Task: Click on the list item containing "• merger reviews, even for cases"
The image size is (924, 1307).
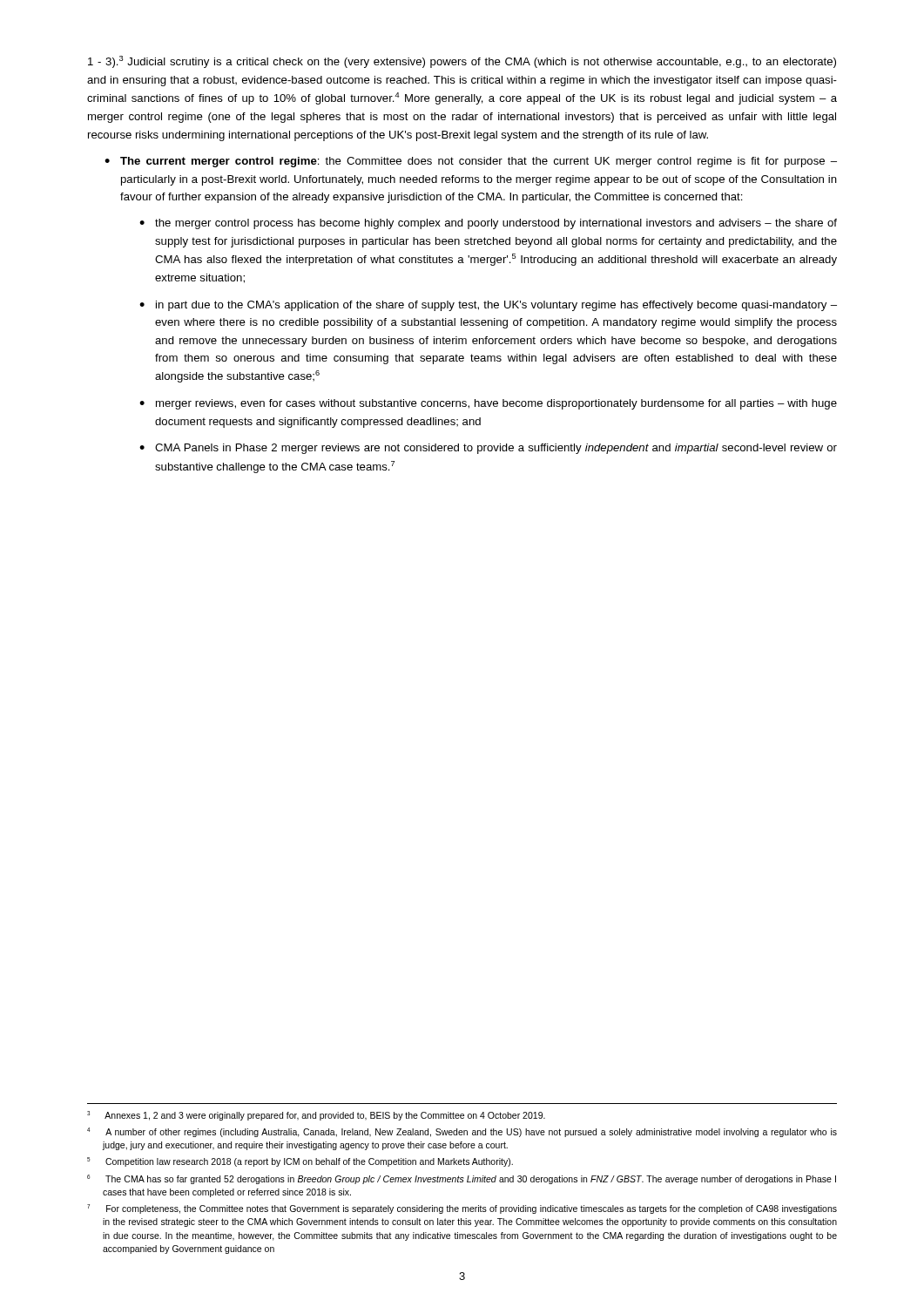Action: (488, 413)
